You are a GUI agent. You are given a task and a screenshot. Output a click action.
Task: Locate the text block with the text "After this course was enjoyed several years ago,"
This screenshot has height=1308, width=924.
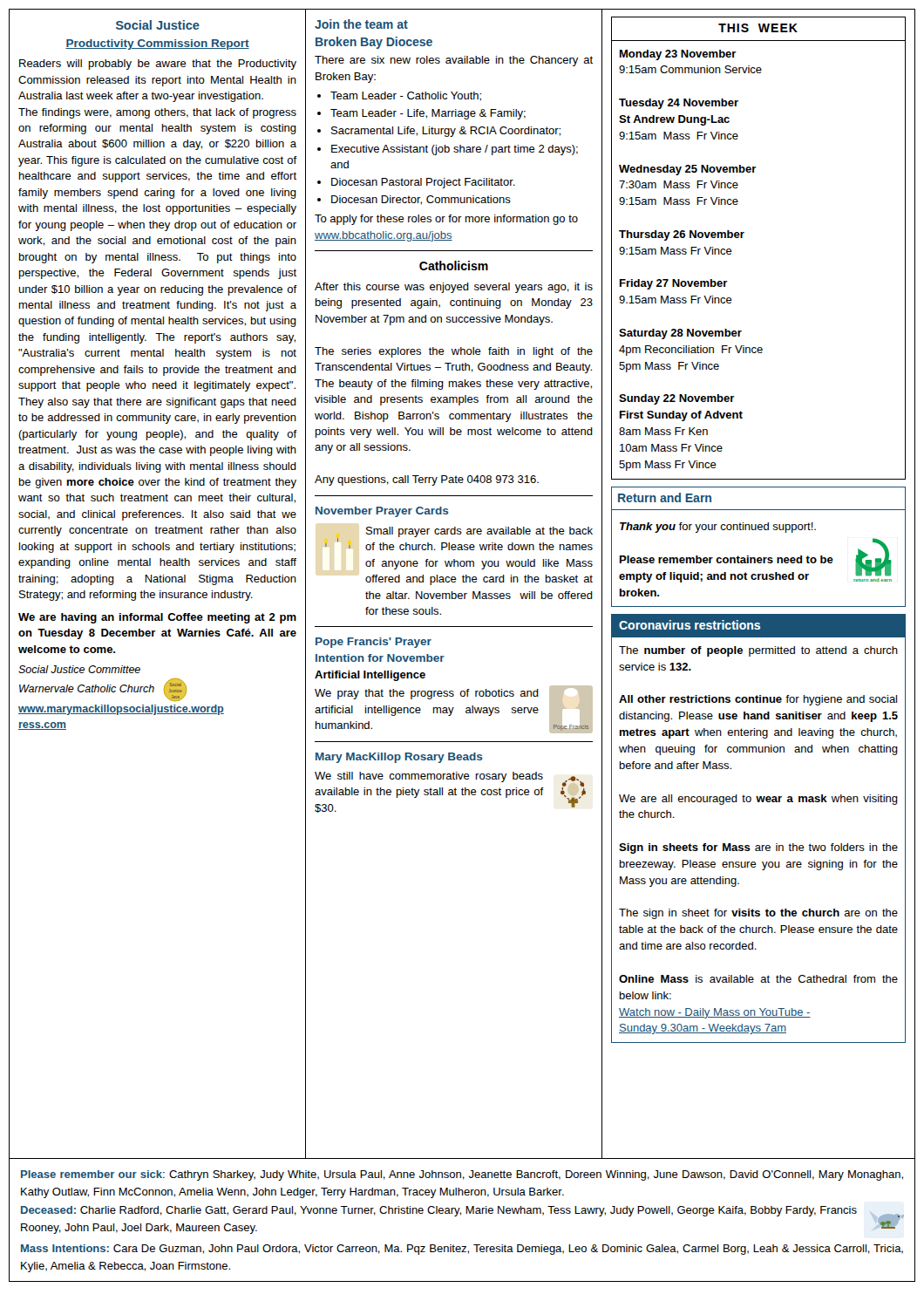[454, 383]
